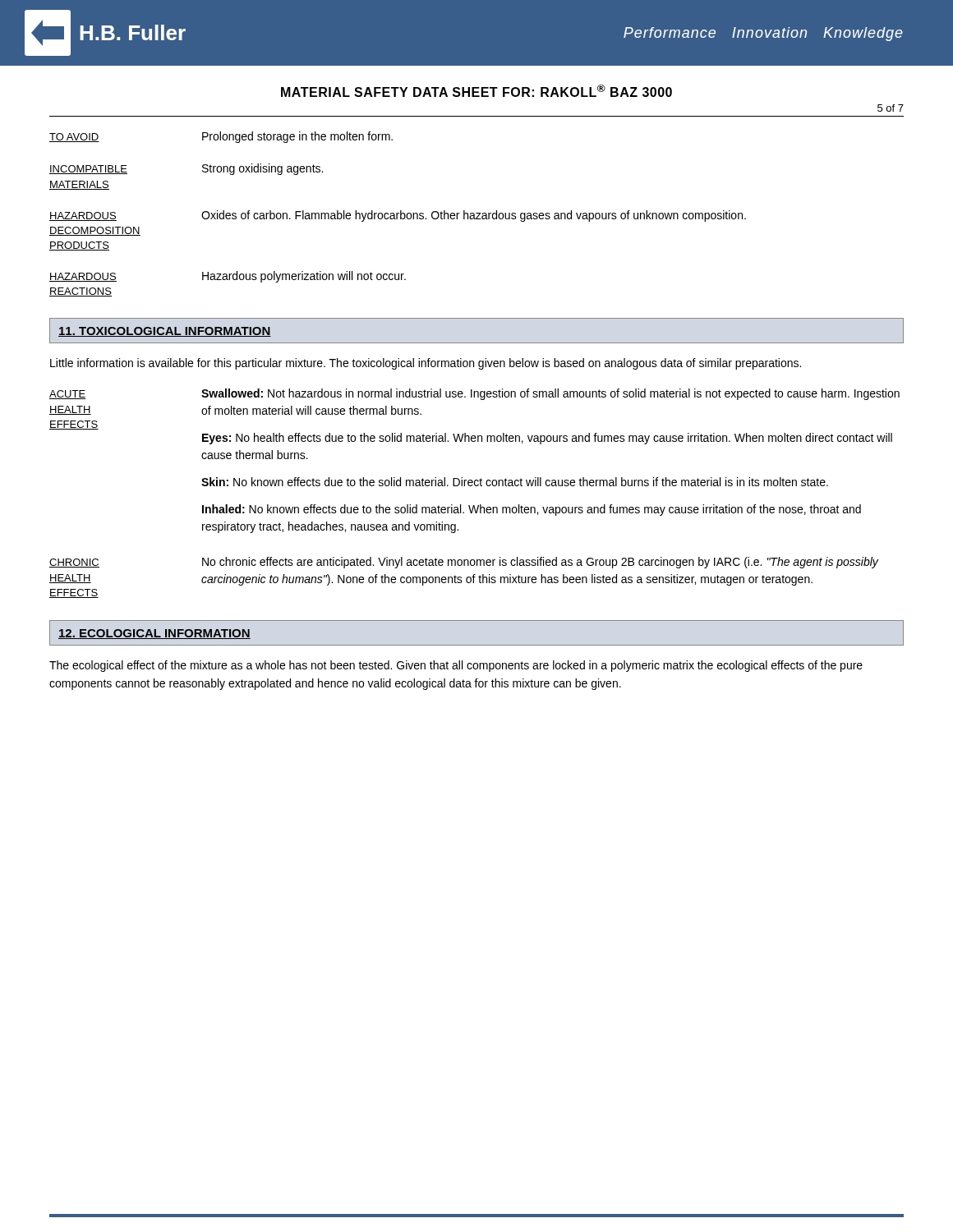This screenshot has width=953, height=1232.
Task: Find the list item with the text "TO AVOID Prolonged storage"
Action: (221, 137)
